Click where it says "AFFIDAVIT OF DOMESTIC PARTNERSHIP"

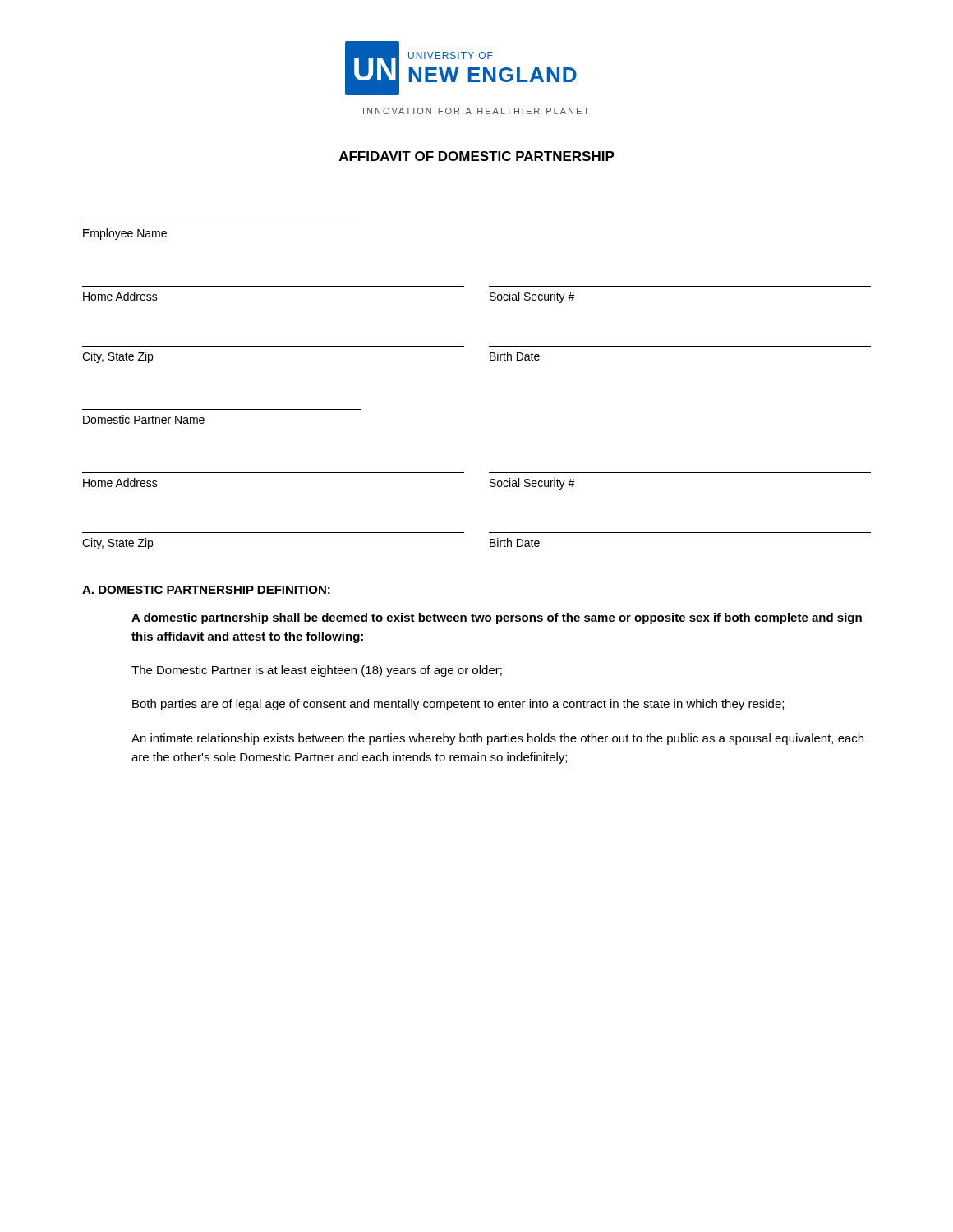(x=476, y=156)
